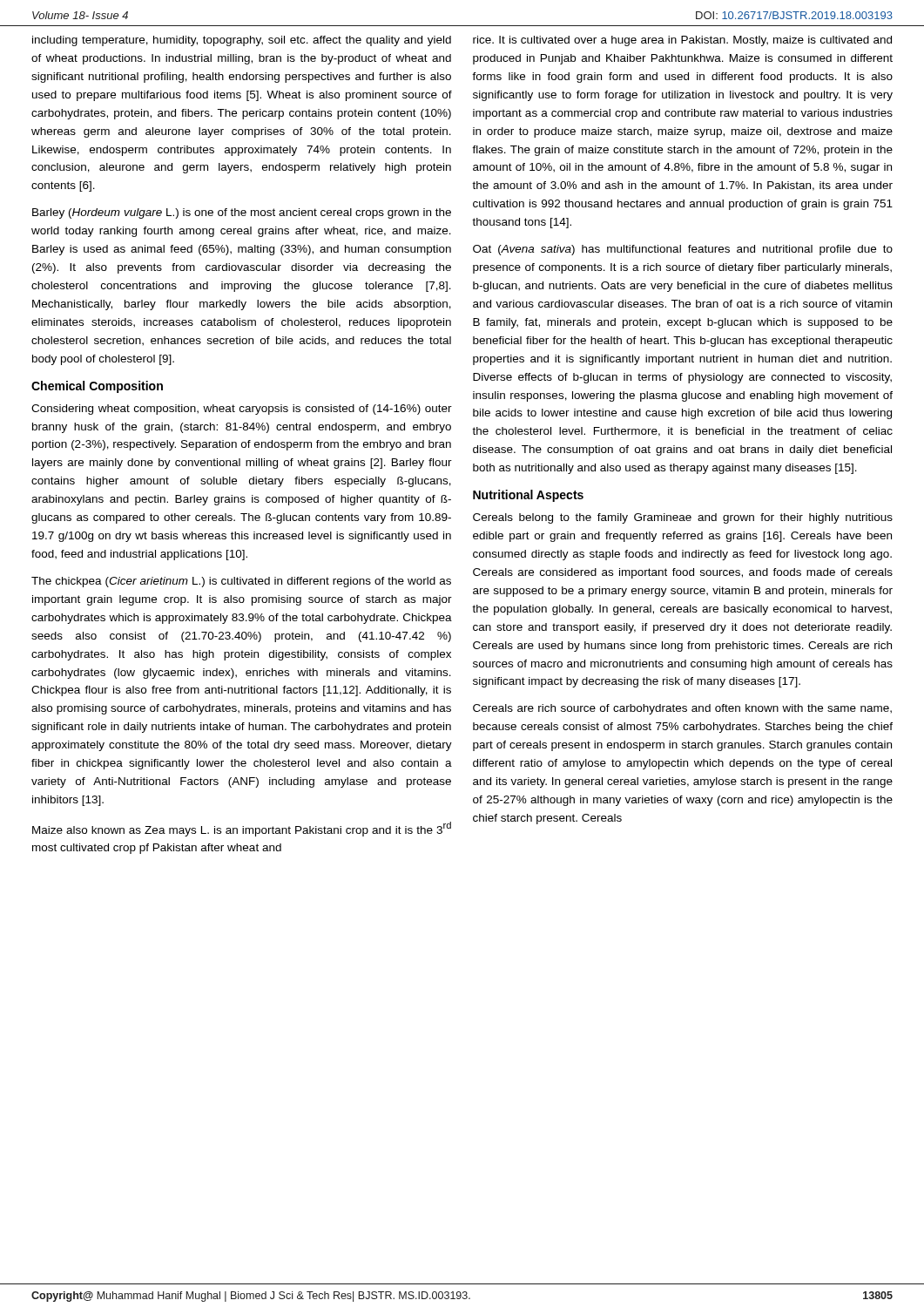Point to the region starting "Cereals are rich source of"
Image resolution: width=924 pixels, height=1307 pixels.
click(683, 764)
